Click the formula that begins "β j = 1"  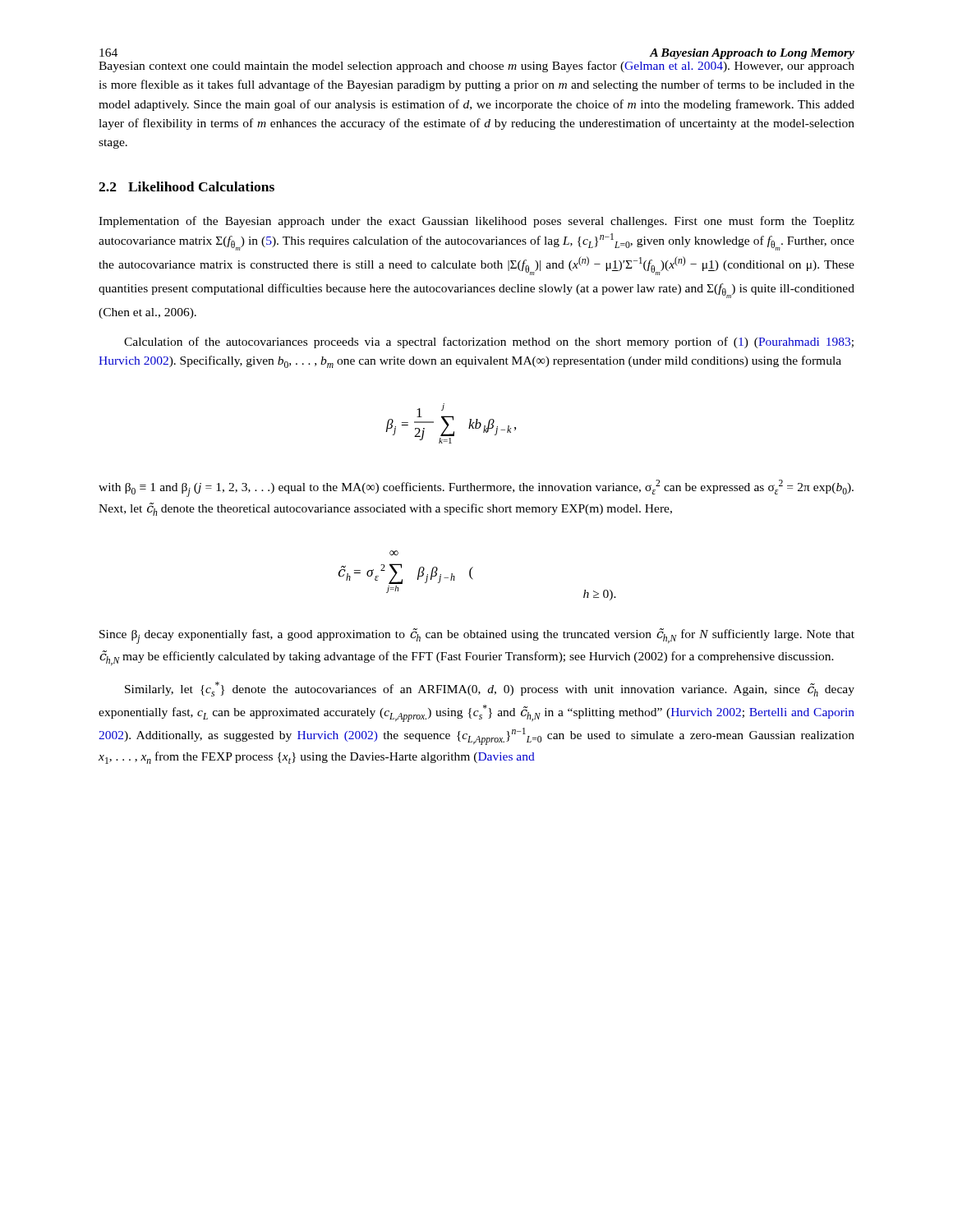[x=476, y=422]
